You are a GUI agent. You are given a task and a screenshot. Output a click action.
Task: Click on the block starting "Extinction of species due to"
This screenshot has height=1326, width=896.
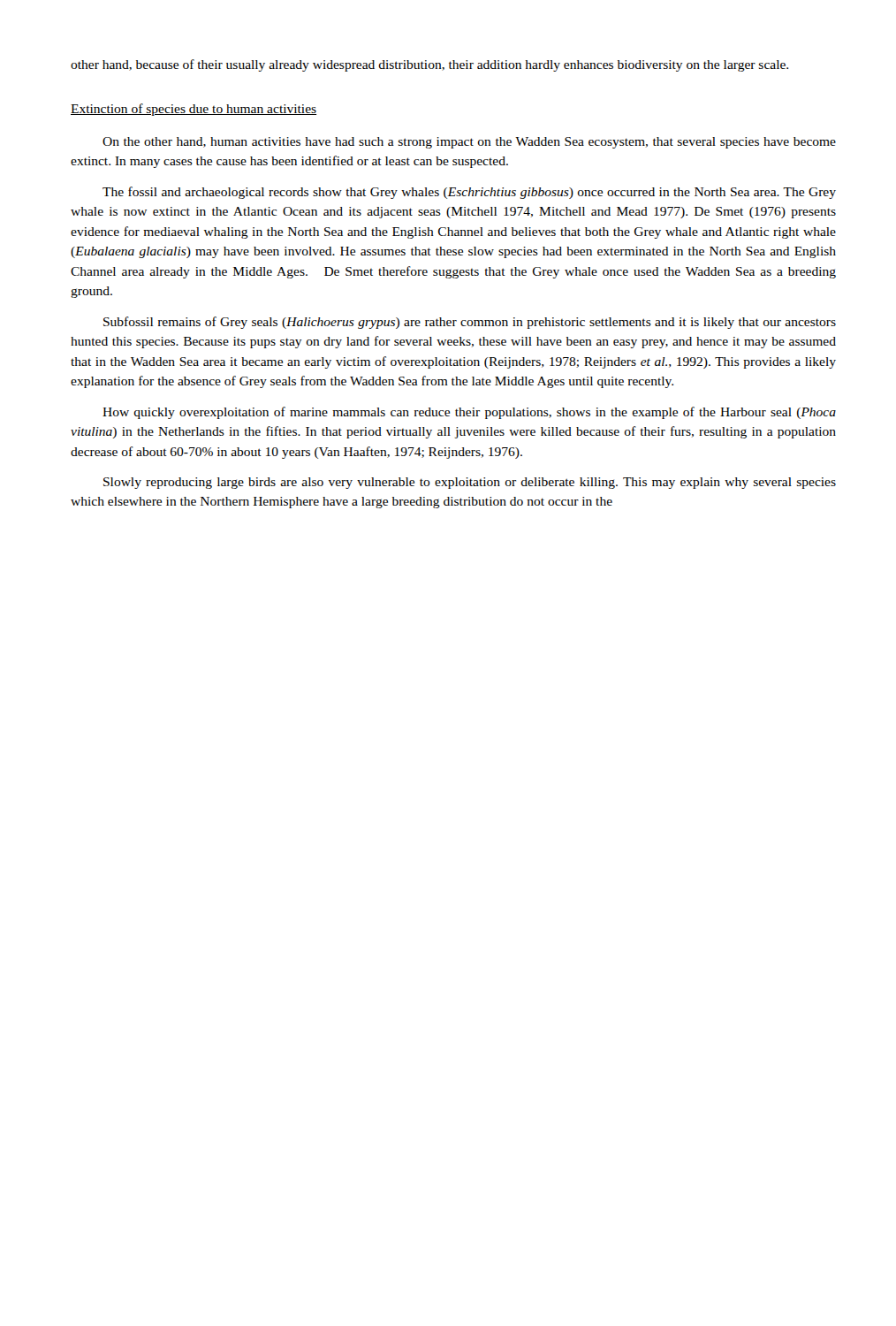tap(194, 109)
